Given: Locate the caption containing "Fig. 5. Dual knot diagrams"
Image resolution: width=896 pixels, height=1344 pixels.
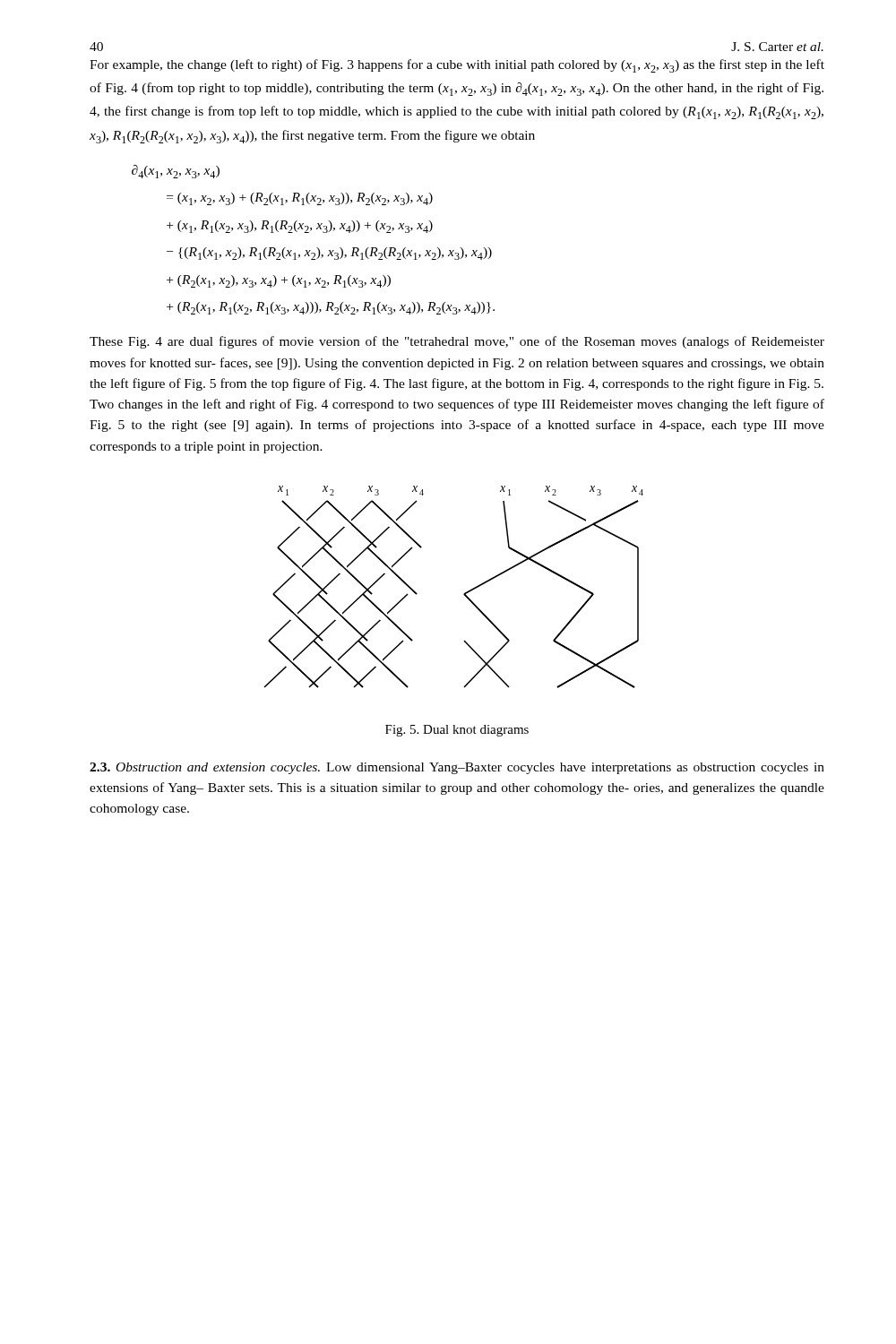Looking at the screenshot, I should tap(457, 729).
